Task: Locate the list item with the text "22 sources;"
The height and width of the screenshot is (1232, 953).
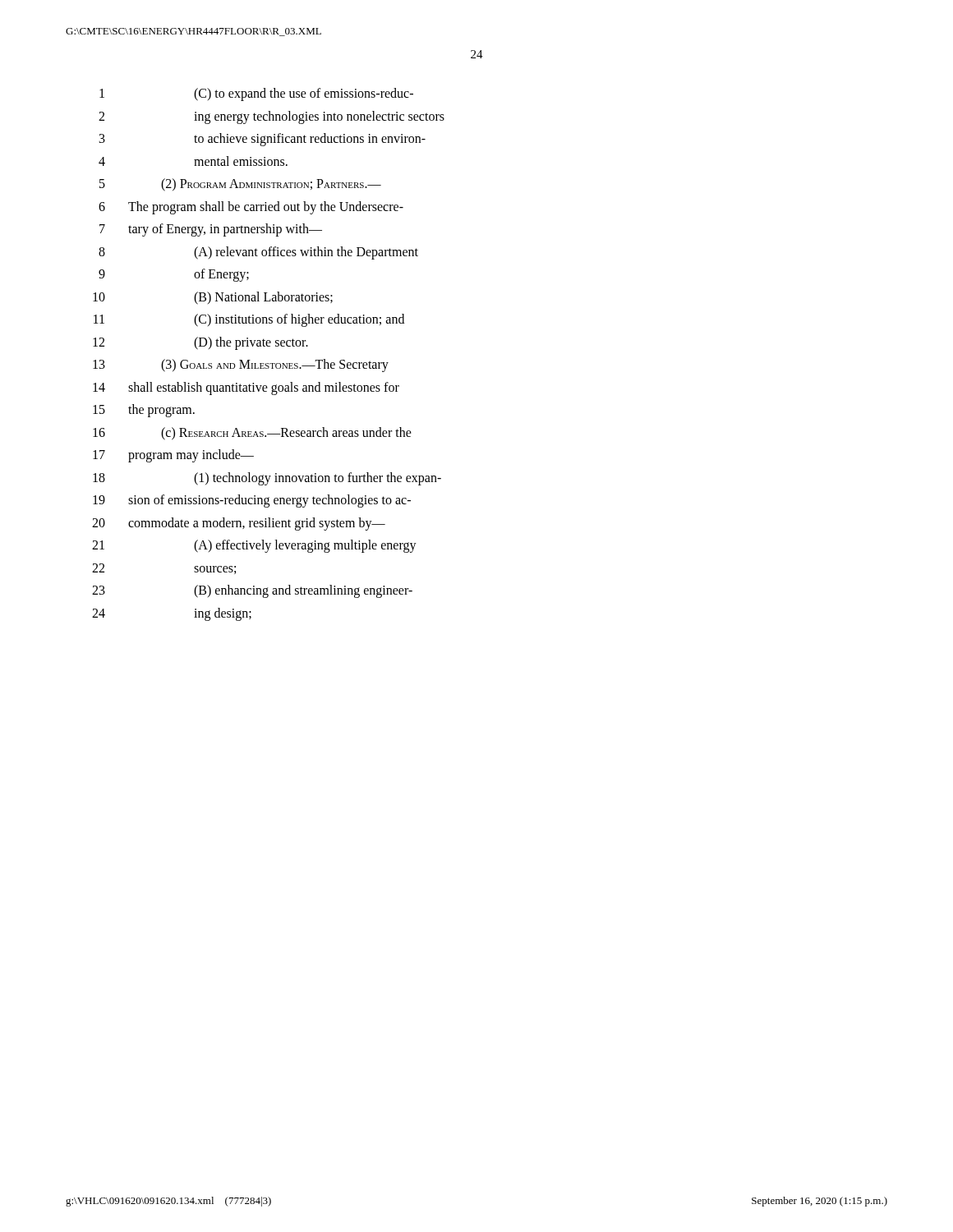Action: tap(96, 569)
